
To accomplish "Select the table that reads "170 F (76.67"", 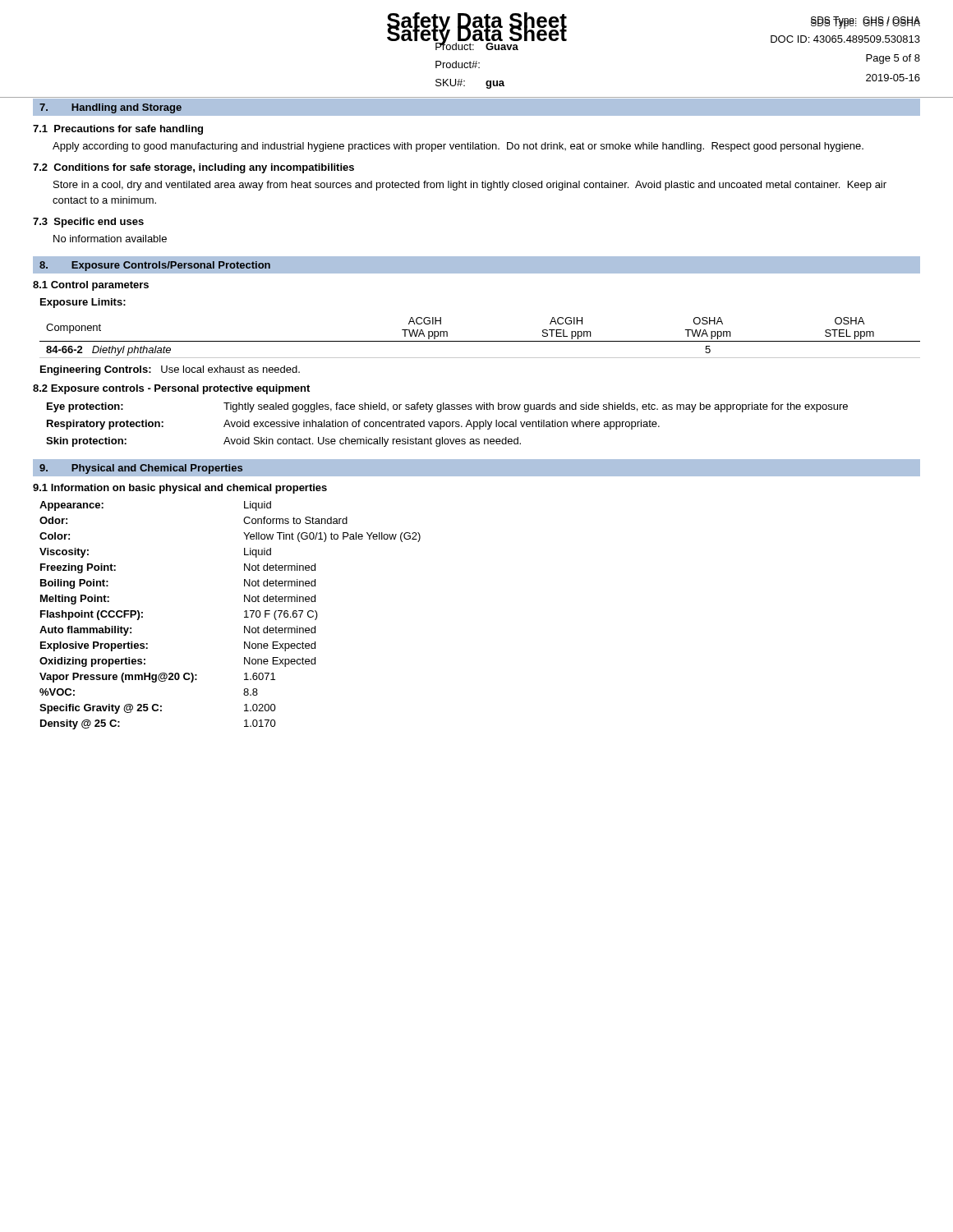I will (x=480, y=614).
